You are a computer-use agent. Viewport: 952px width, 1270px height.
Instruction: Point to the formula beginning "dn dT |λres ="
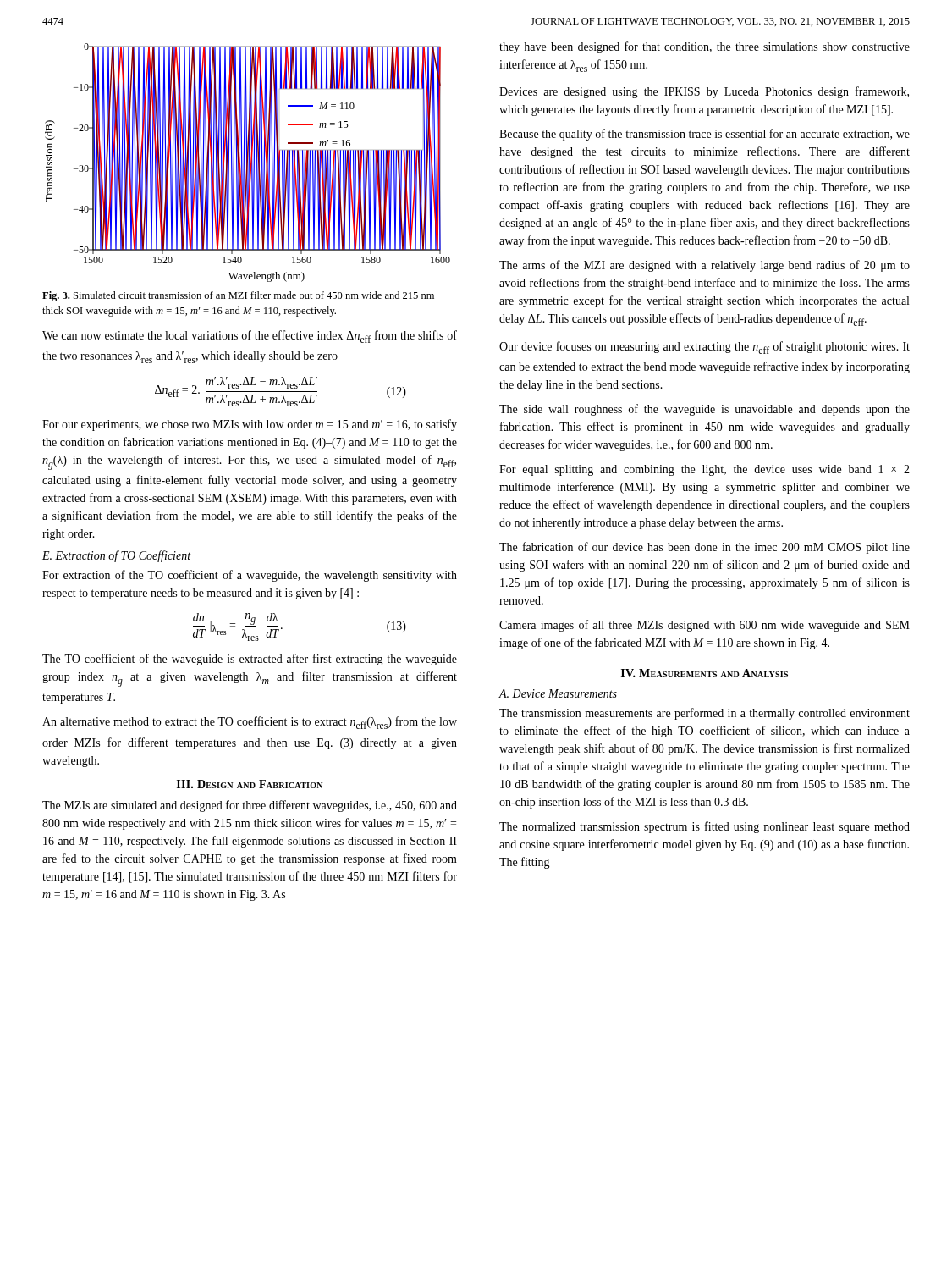237,626
